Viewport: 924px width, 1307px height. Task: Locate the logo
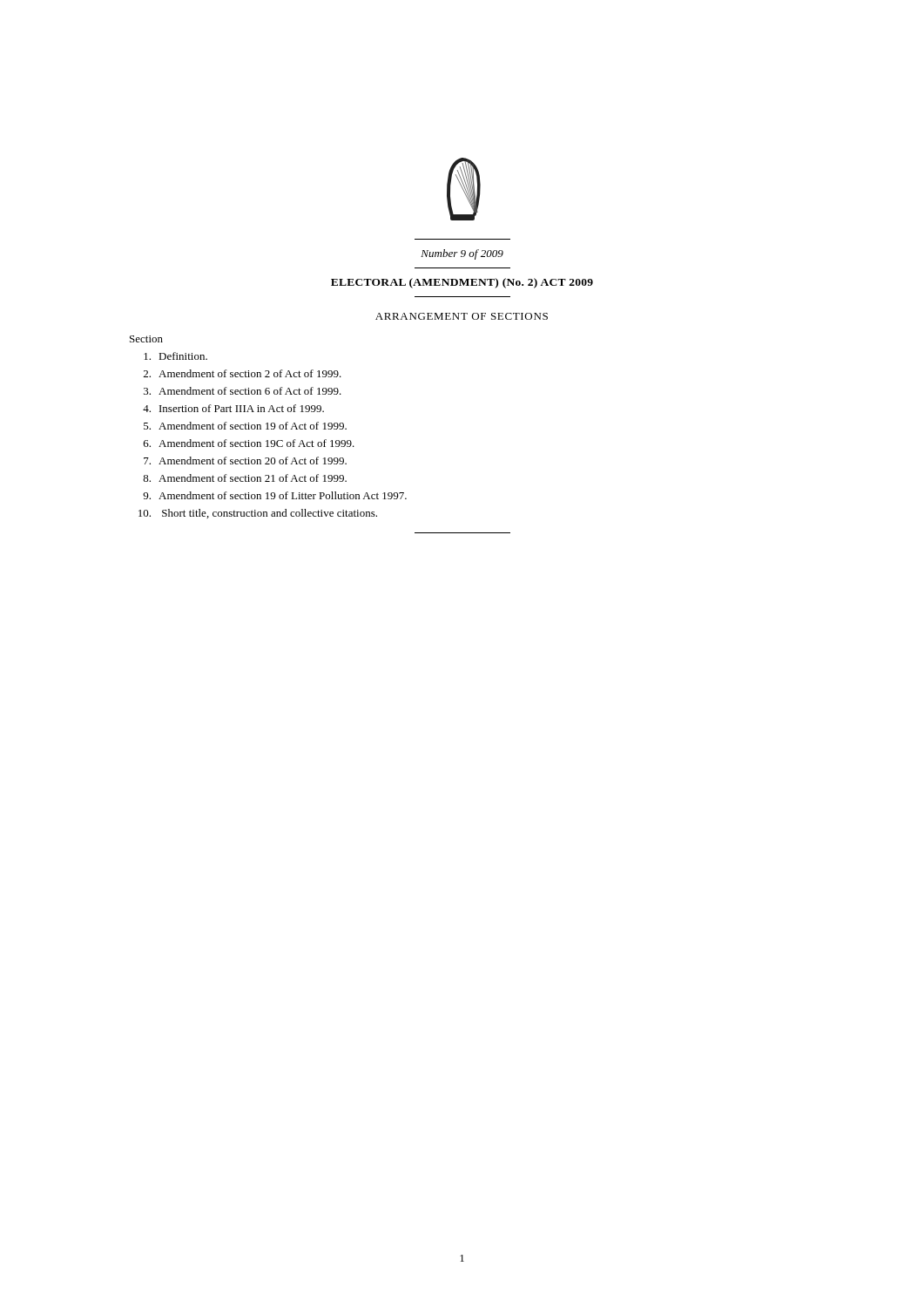click(x=462, y=193)
